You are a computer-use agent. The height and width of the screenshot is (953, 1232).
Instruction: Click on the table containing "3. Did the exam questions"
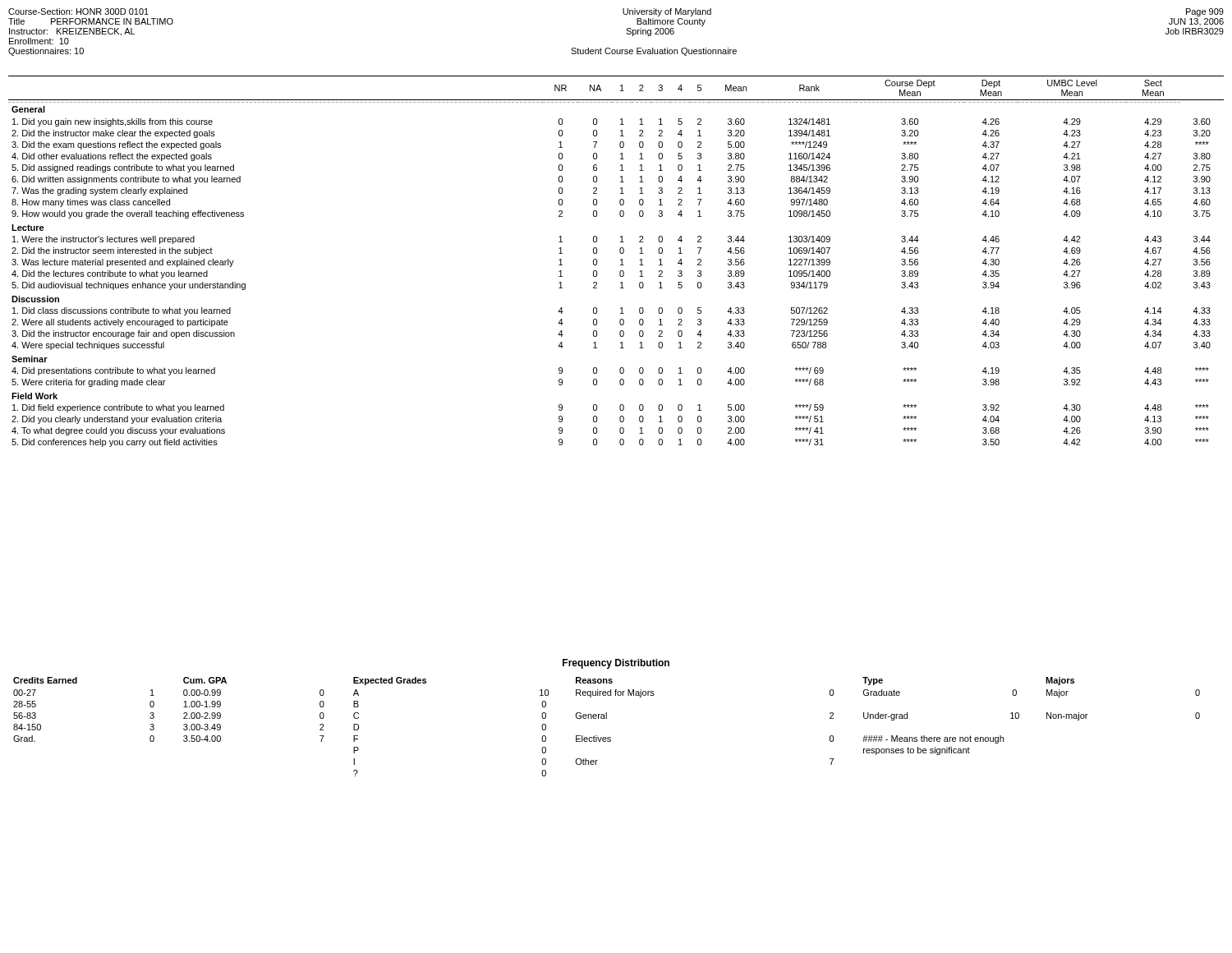616,262
